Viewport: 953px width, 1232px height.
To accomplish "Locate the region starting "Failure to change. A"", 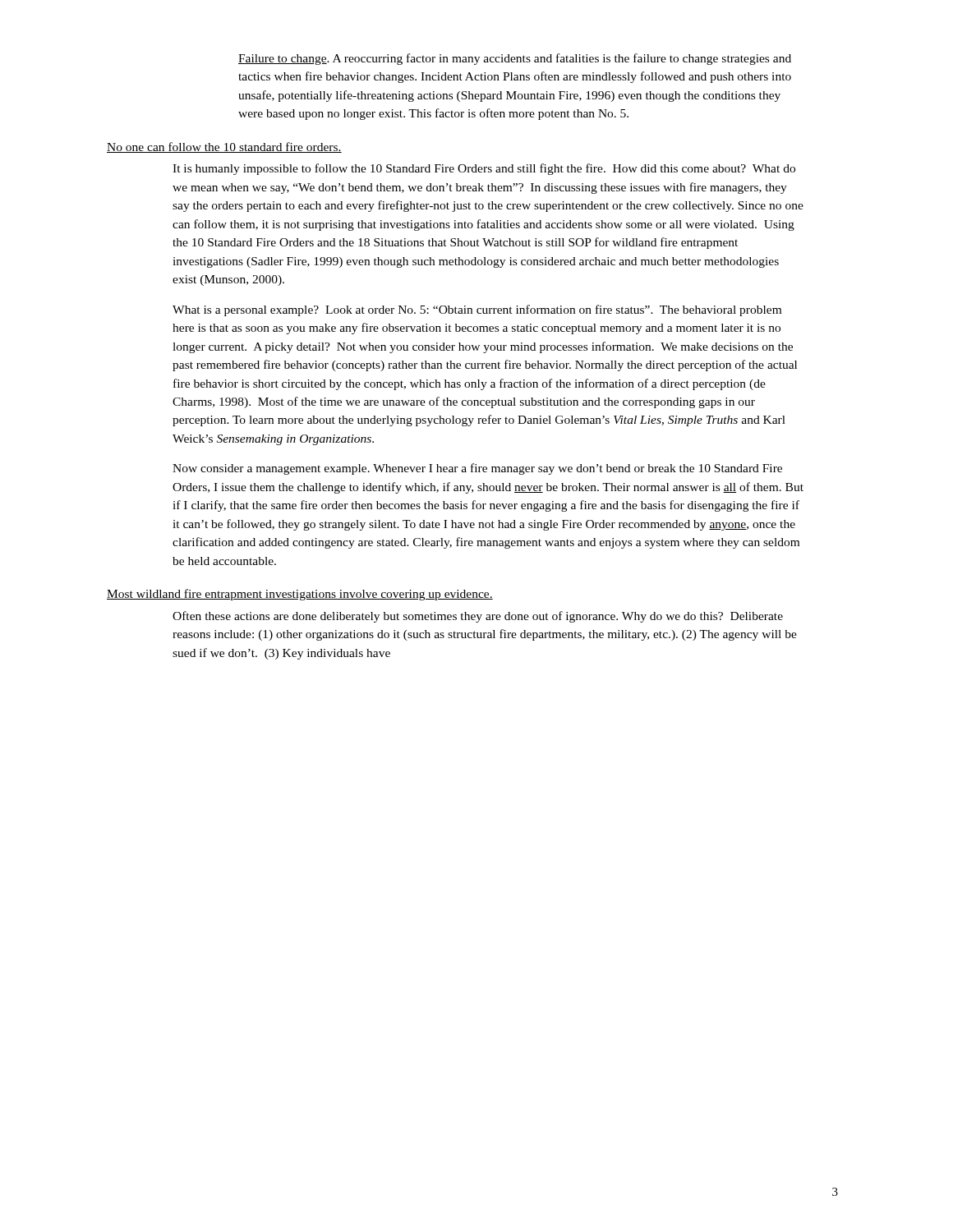I will [x=522, y=86].
